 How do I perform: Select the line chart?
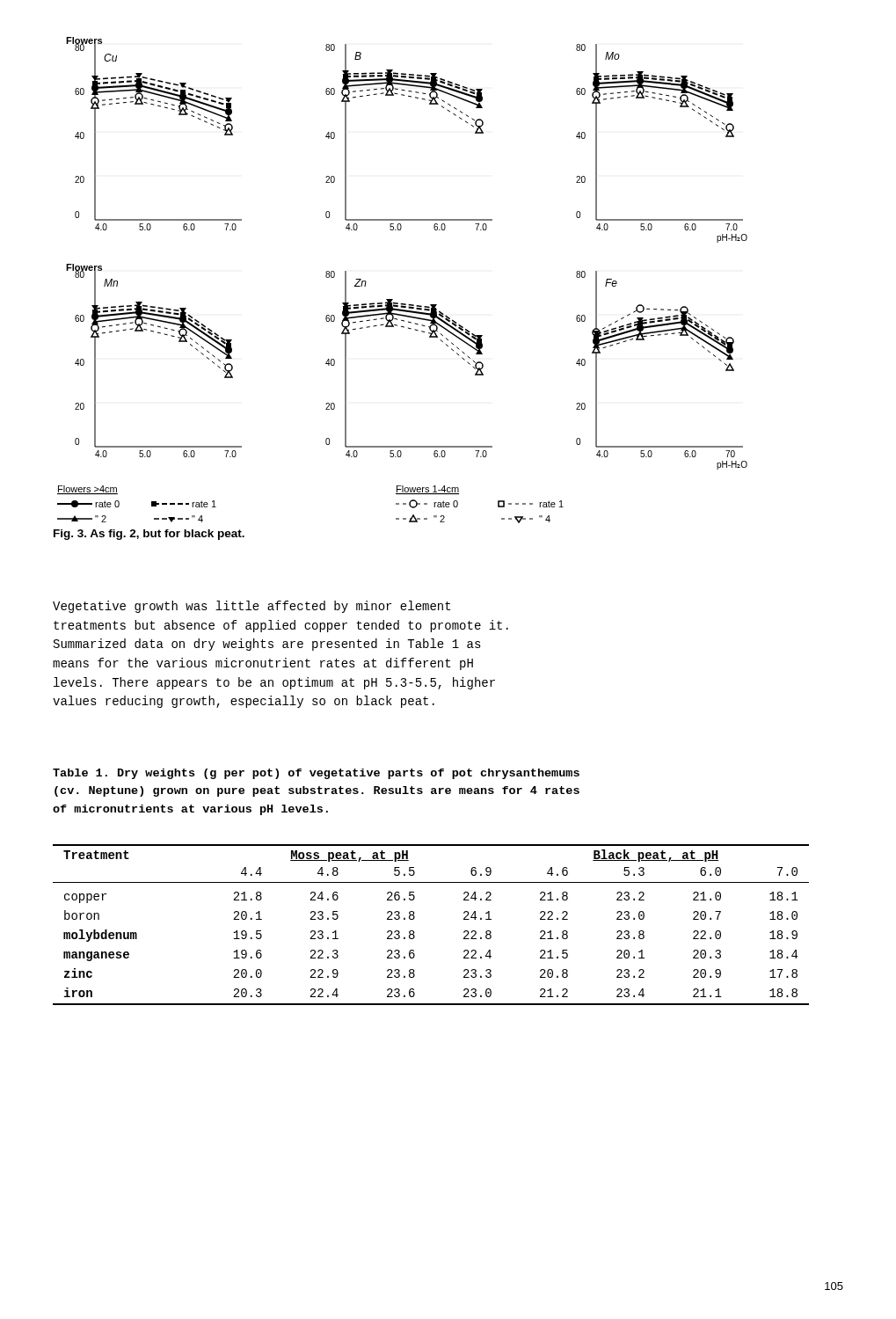(x=435, y=259)
